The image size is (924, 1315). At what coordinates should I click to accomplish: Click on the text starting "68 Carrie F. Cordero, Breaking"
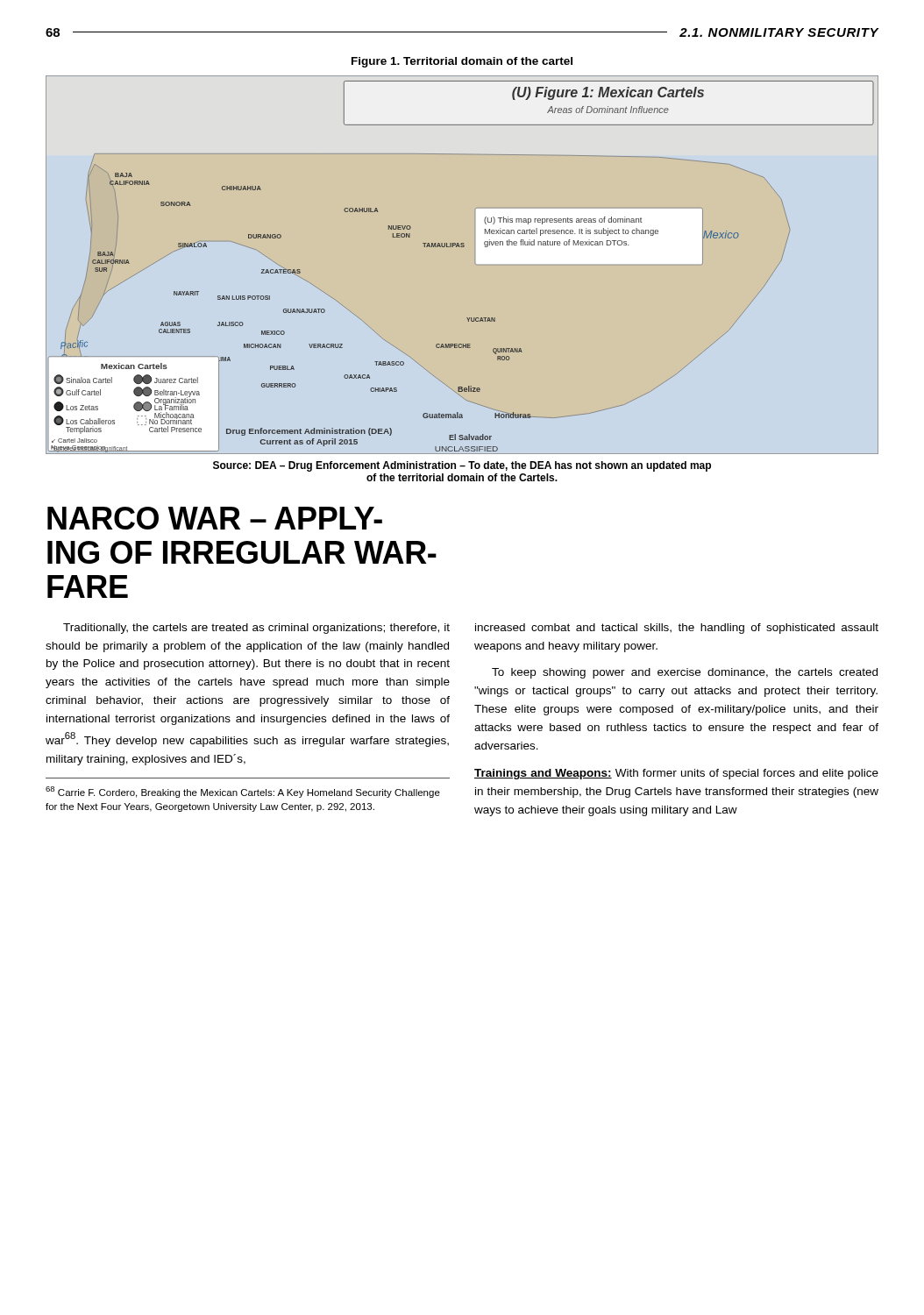(243, 798)
